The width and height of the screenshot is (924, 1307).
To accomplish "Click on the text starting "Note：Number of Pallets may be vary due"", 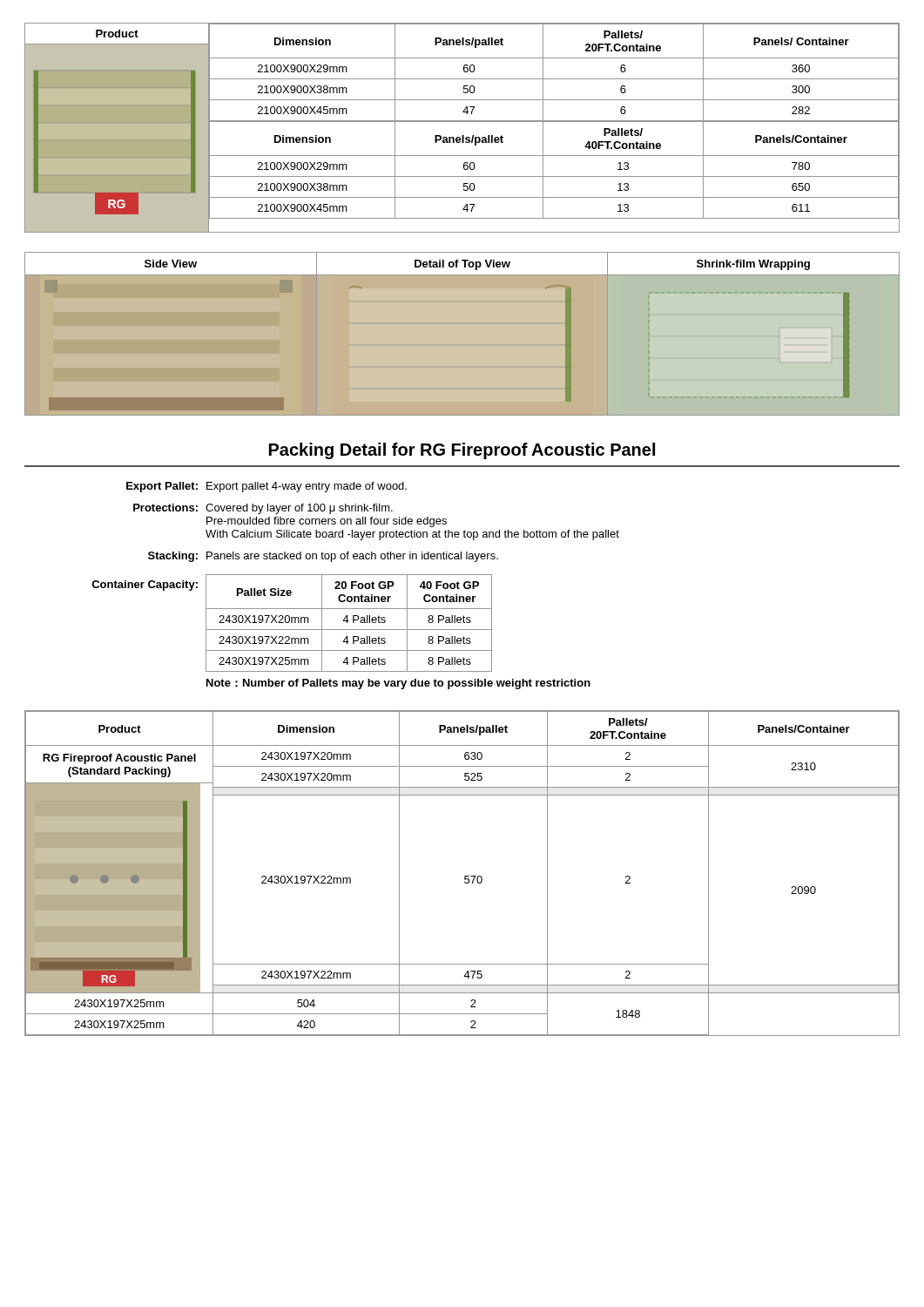I will (x=398, y=683).
